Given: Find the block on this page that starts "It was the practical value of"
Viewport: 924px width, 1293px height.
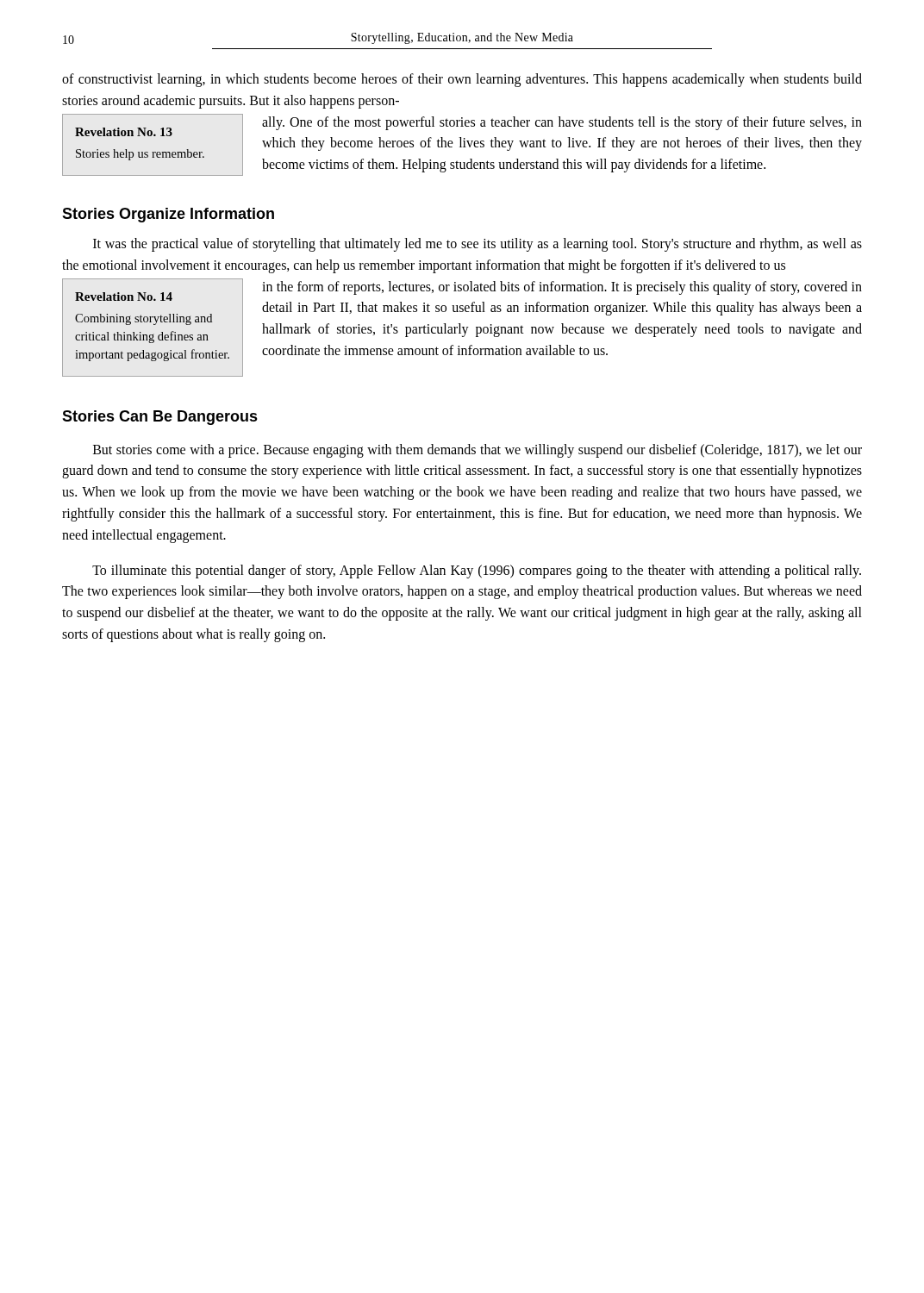Looking at the screenshot, I should [462, 255].
